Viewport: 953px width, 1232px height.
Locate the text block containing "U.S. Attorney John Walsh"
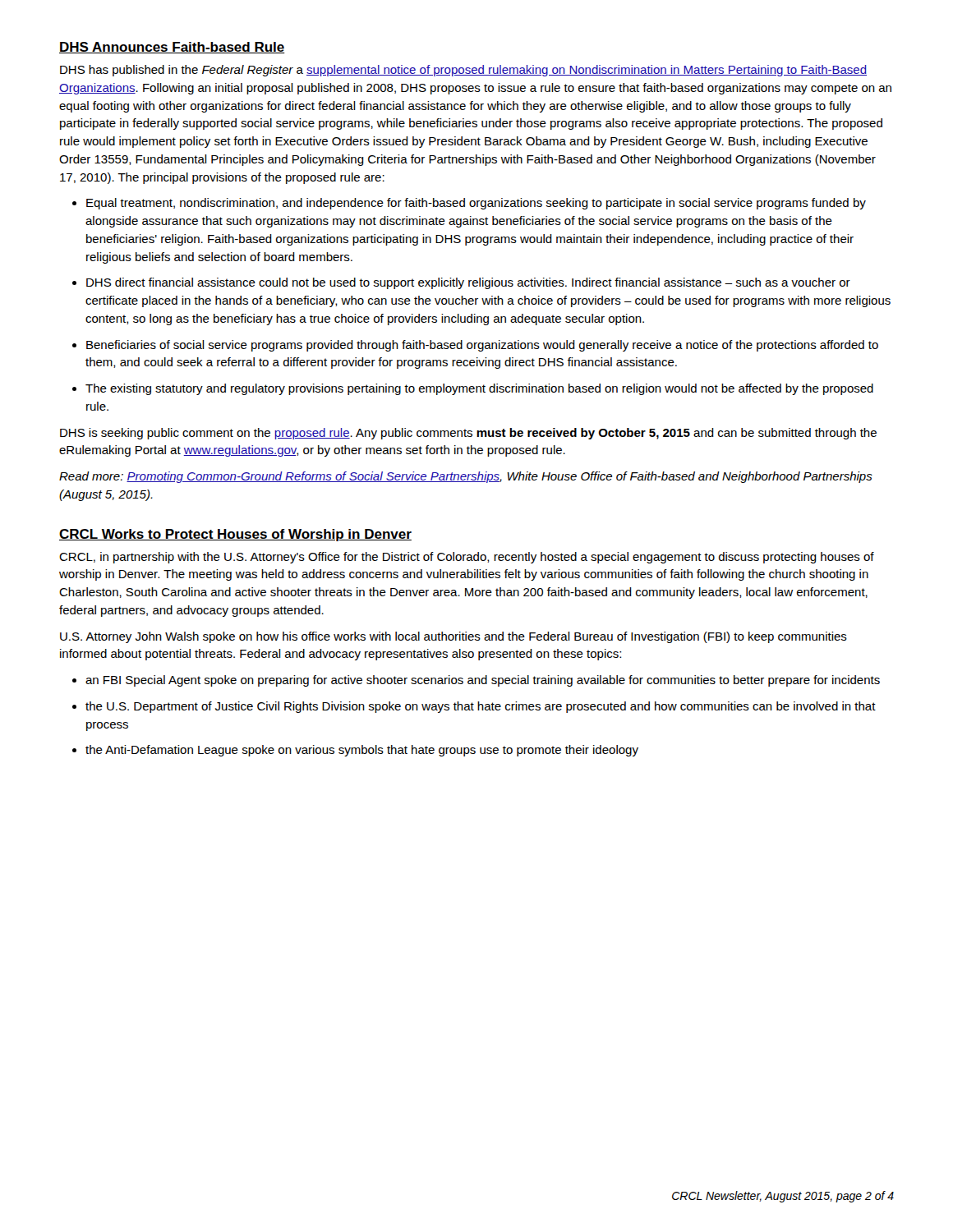[476, 645]
